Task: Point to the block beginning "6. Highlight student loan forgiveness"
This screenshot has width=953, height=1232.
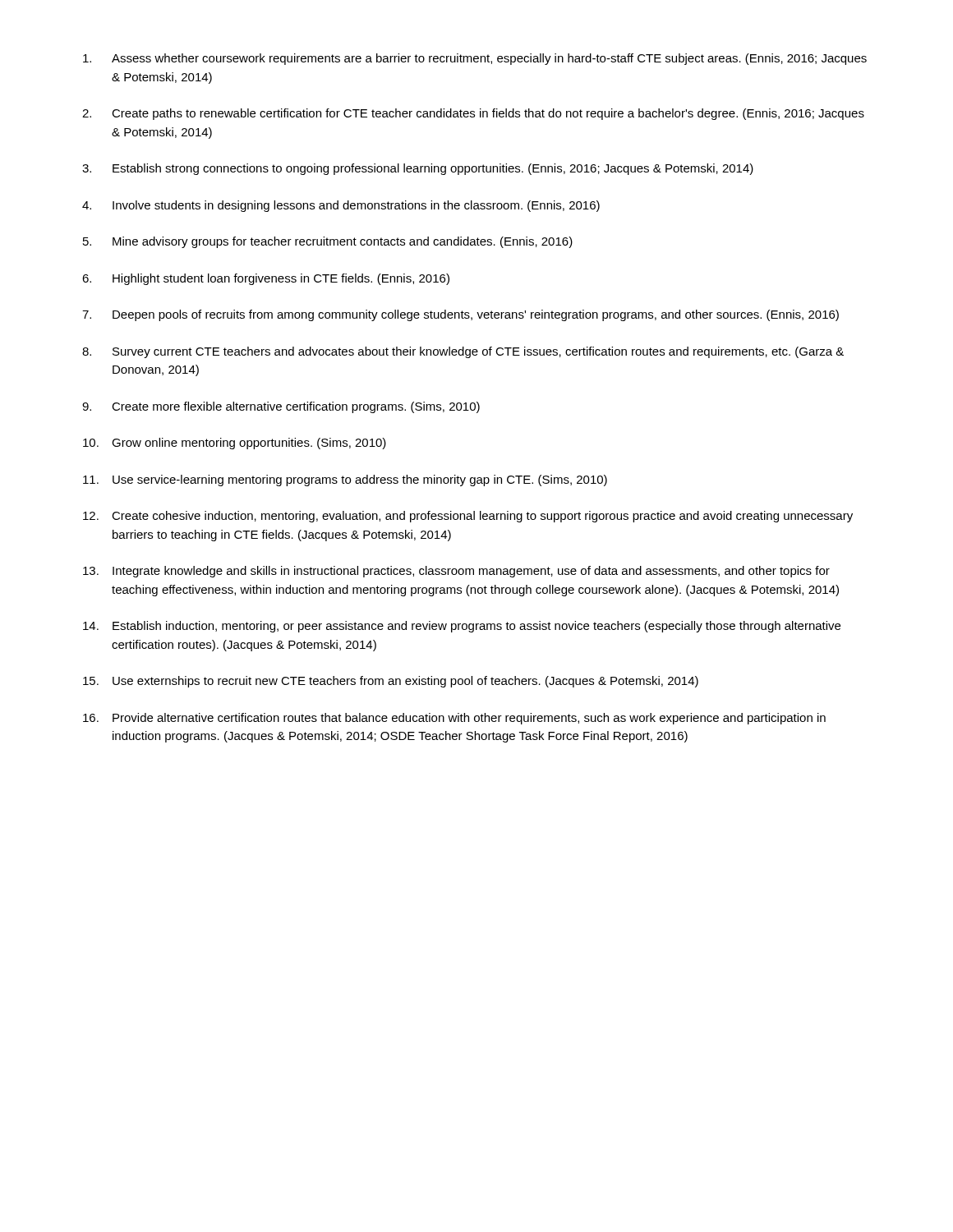Action: tap(266, 279)
